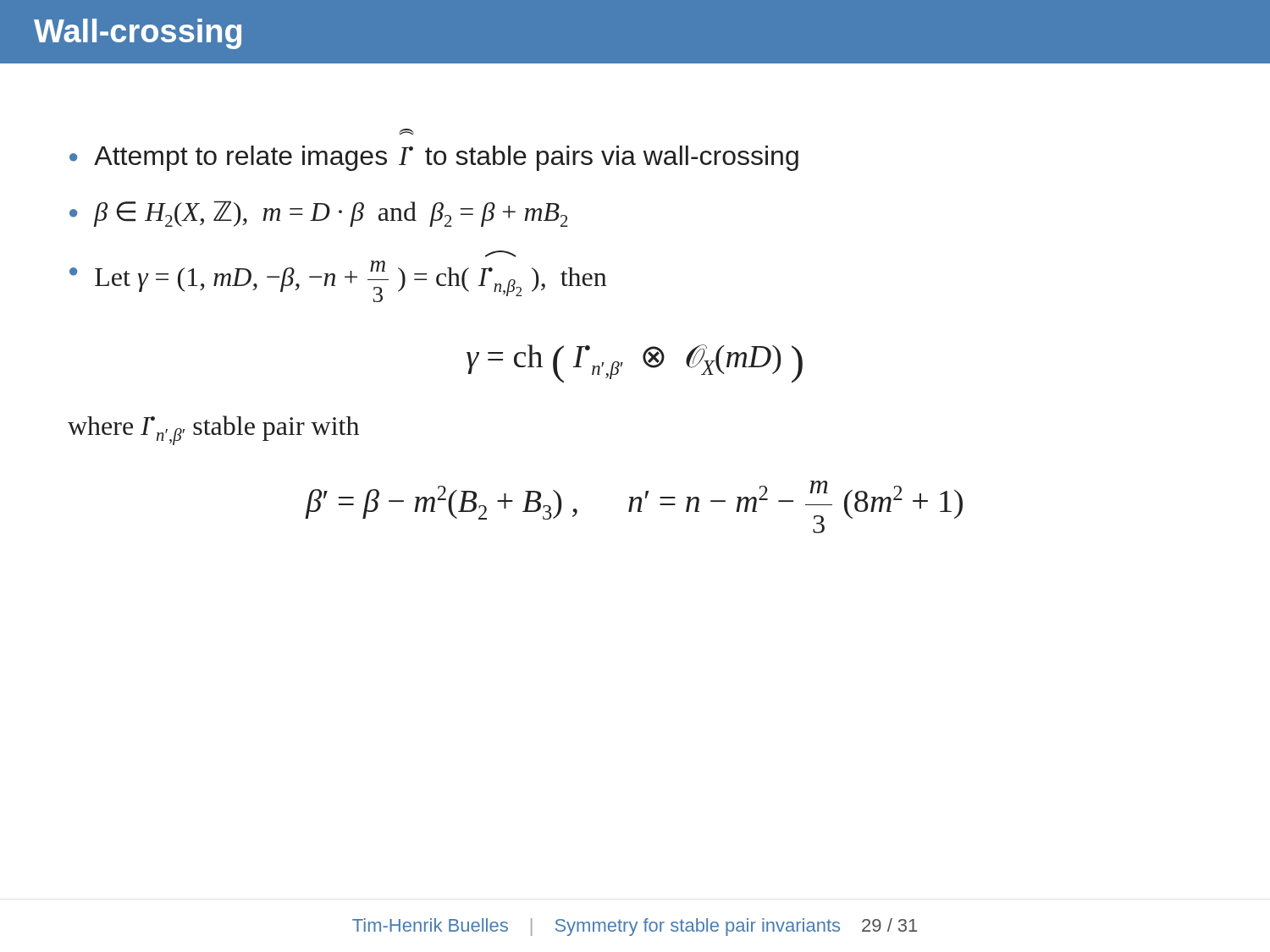Screen dimensions: 952x1270
Task: Find the list item that reads "● β ∈ H2(X,"
Action: [318, 213]
